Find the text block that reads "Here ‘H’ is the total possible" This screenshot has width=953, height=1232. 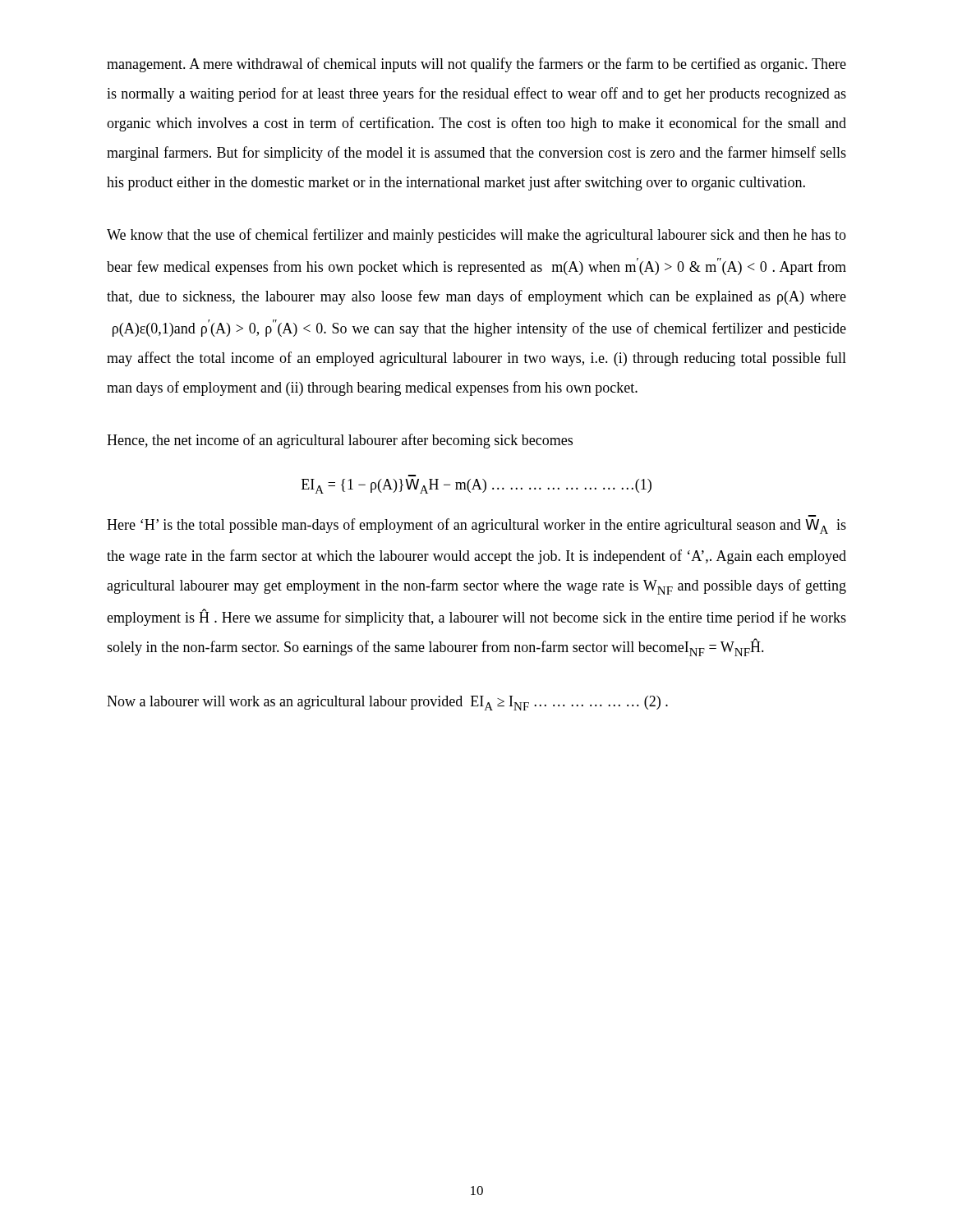pyautogui.click(x=476, y=587)
